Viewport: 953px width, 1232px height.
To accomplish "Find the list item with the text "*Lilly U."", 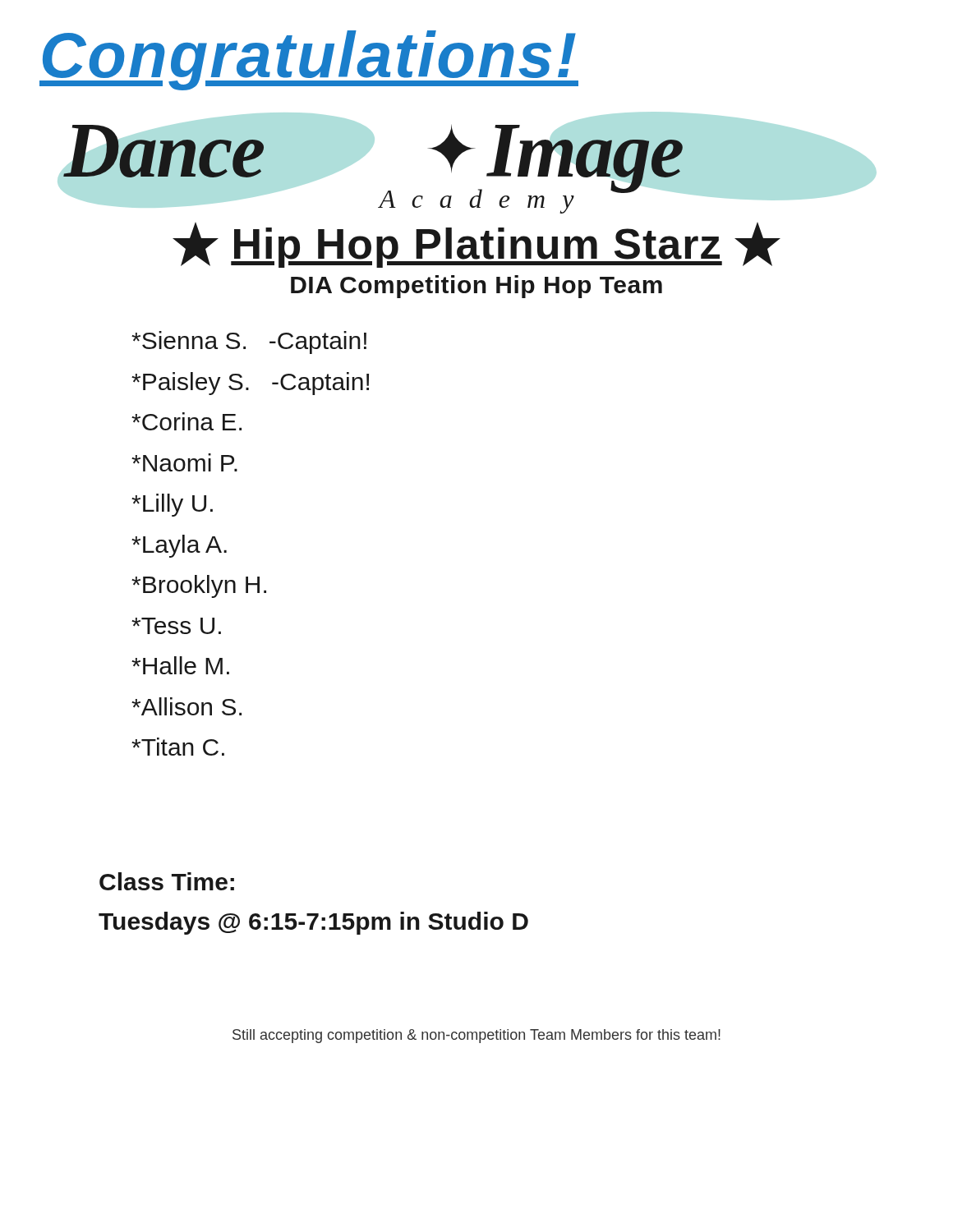I will [173, 503].
